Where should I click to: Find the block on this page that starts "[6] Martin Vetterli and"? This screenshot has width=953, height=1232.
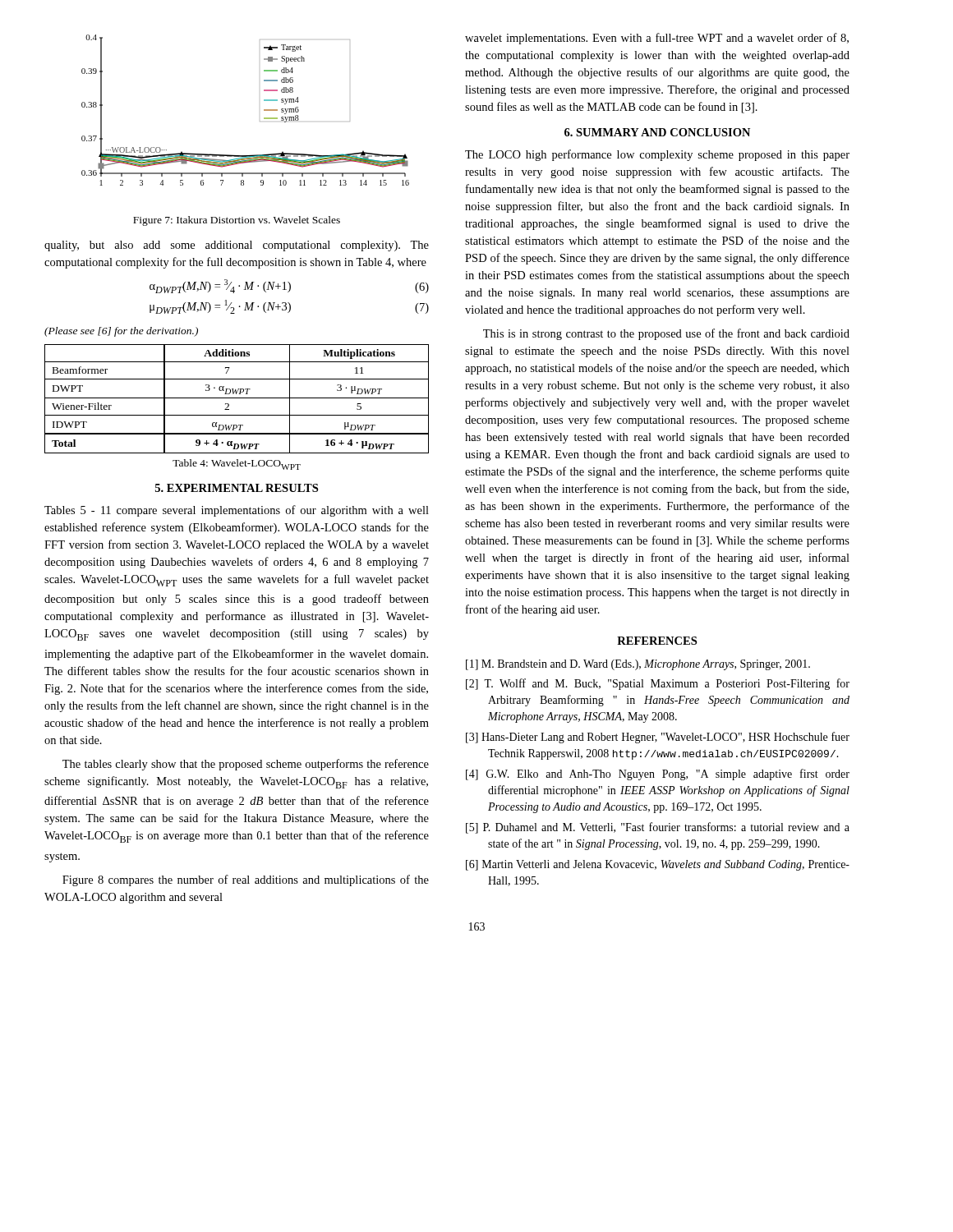tap(657, 872)
